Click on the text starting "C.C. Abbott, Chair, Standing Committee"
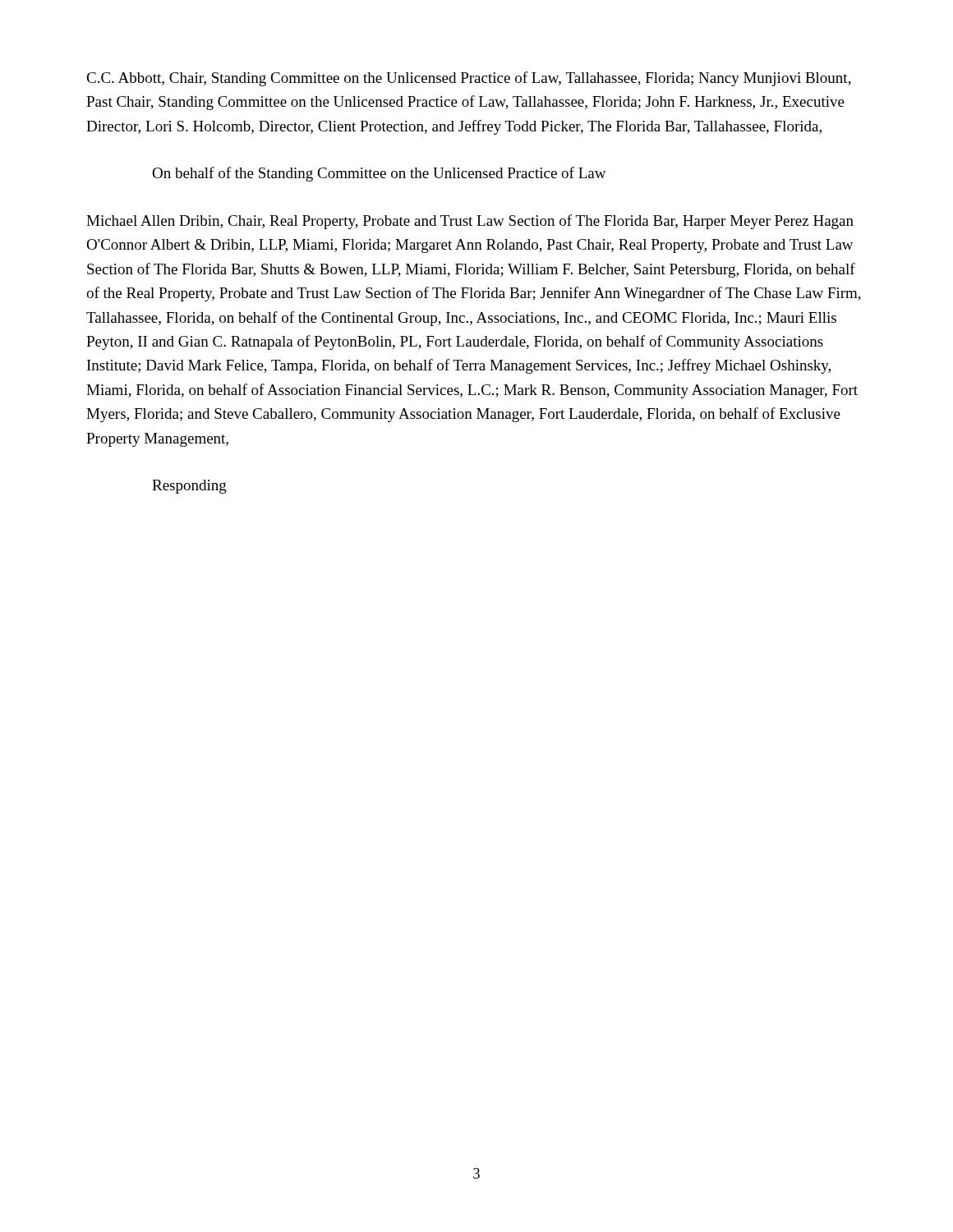Viewport: 953px width, 1232px height. 469,102
